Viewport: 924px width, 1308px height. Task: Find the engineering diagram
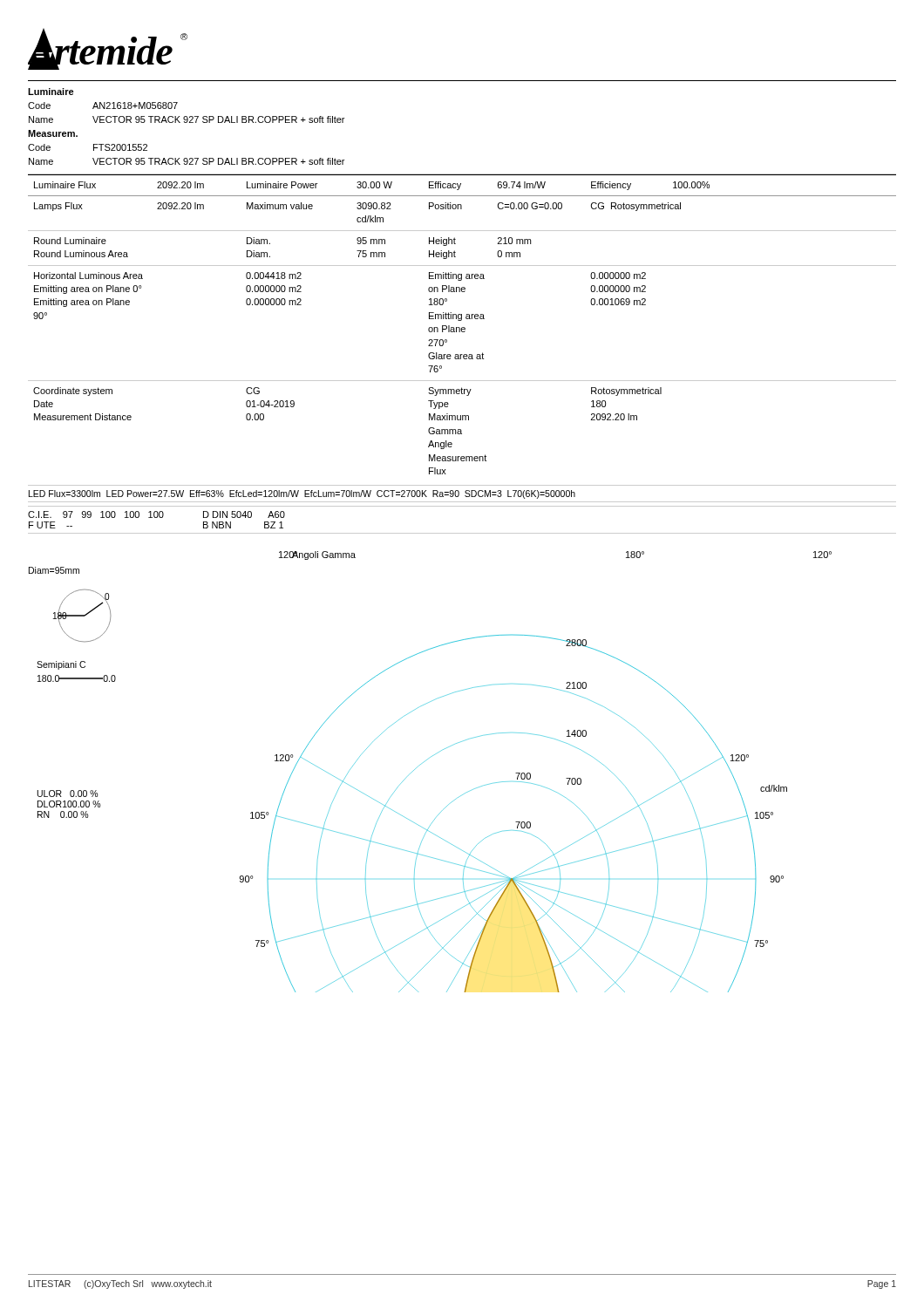point(530,767)
